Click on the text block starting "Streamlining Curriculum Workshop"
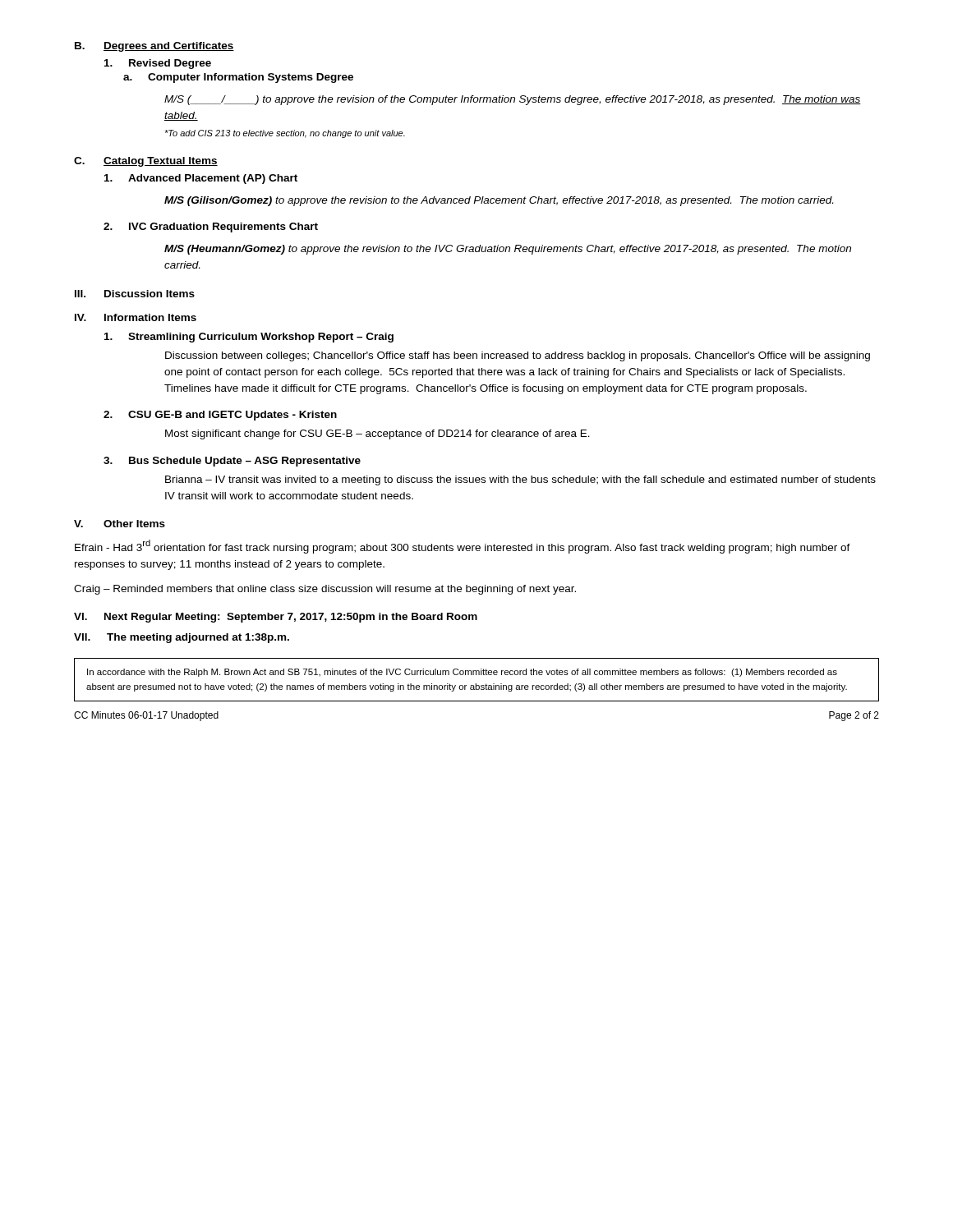Screen dimensions: 1232x953 tap(249, 336)
